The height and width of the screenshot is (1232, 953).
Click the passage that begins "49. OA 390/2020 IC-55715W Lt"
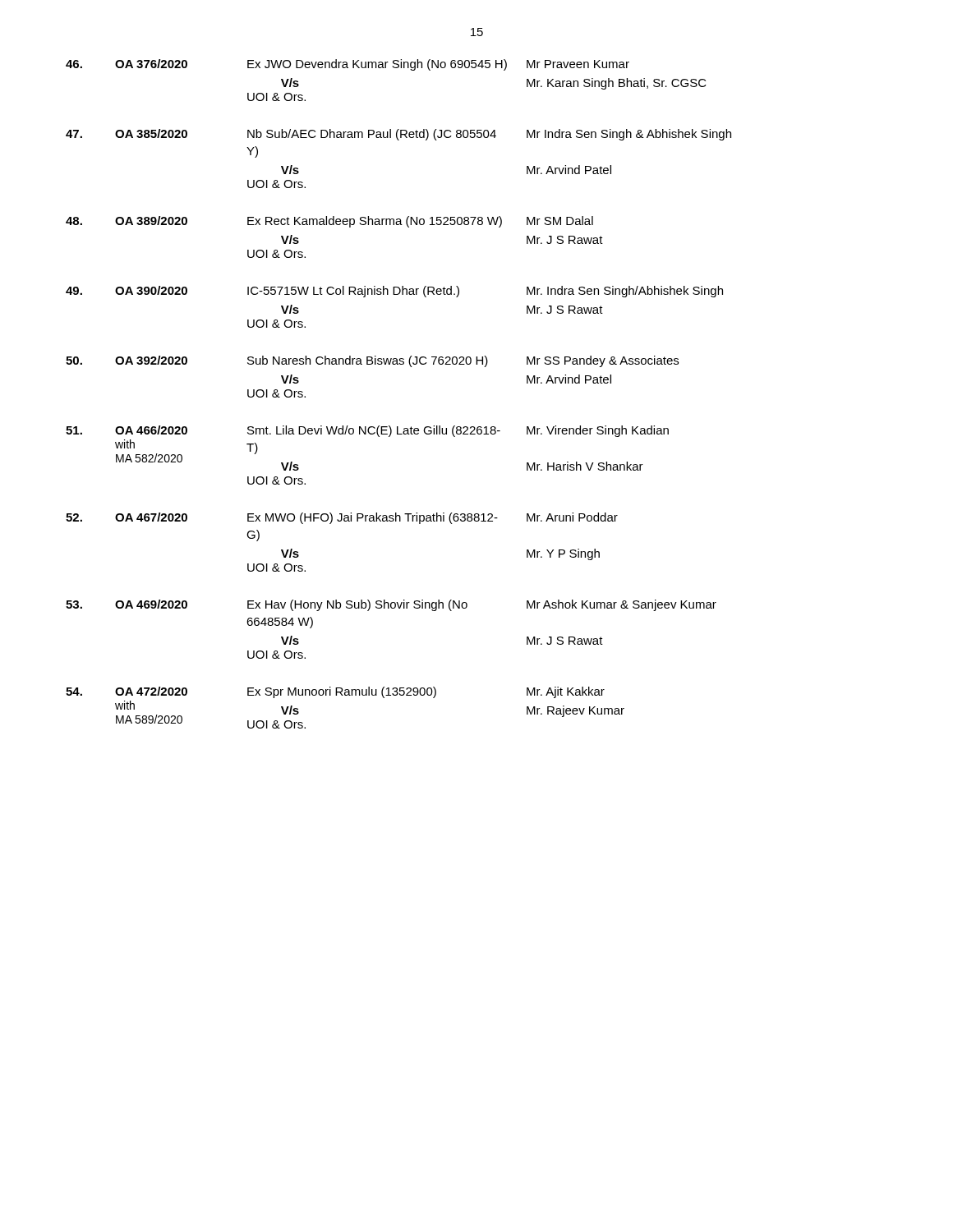coord(394,292)
